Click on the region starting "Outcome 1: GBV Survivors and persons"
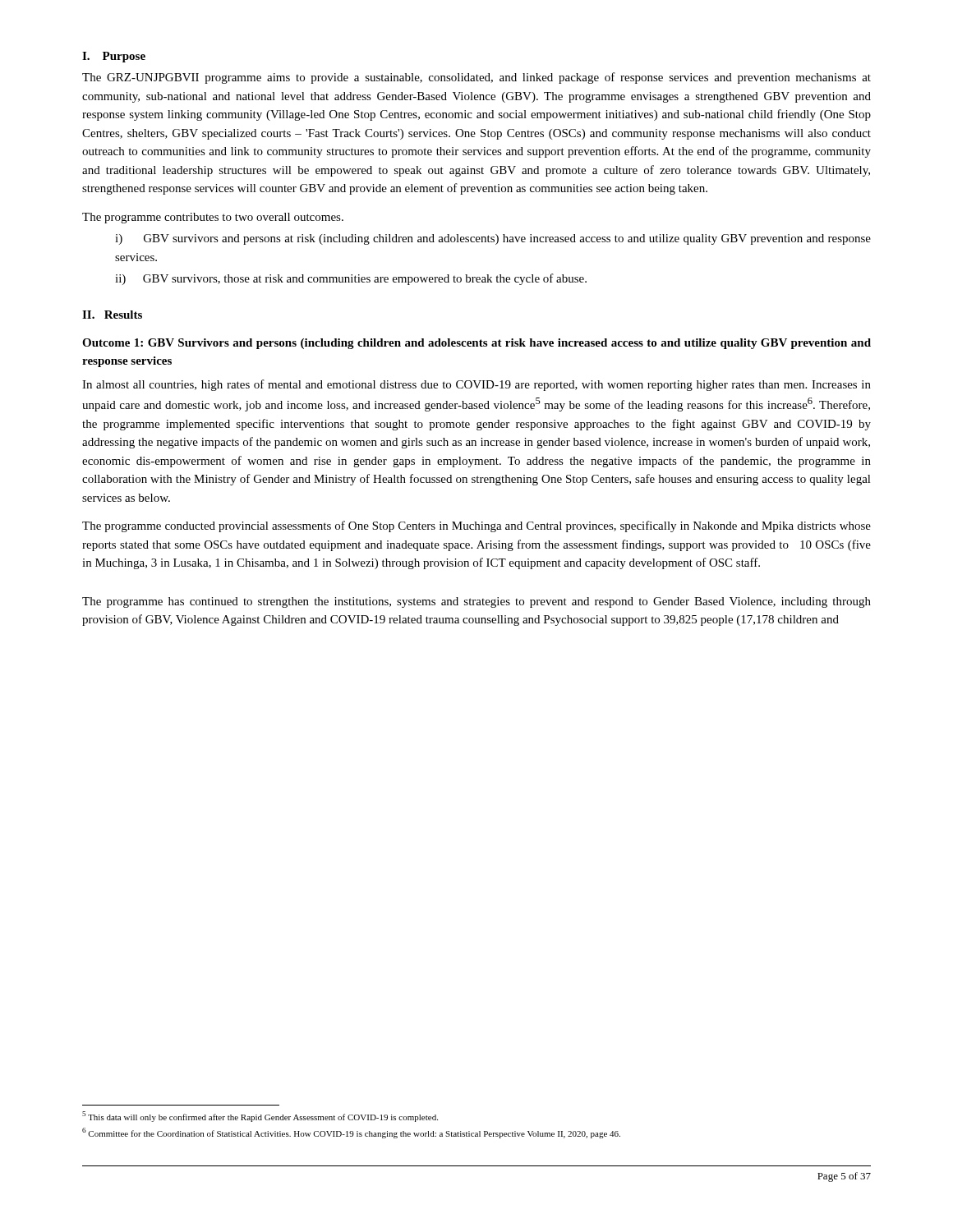The width and height of the screenshot is (953, 1232). click(x=476, y=351)
